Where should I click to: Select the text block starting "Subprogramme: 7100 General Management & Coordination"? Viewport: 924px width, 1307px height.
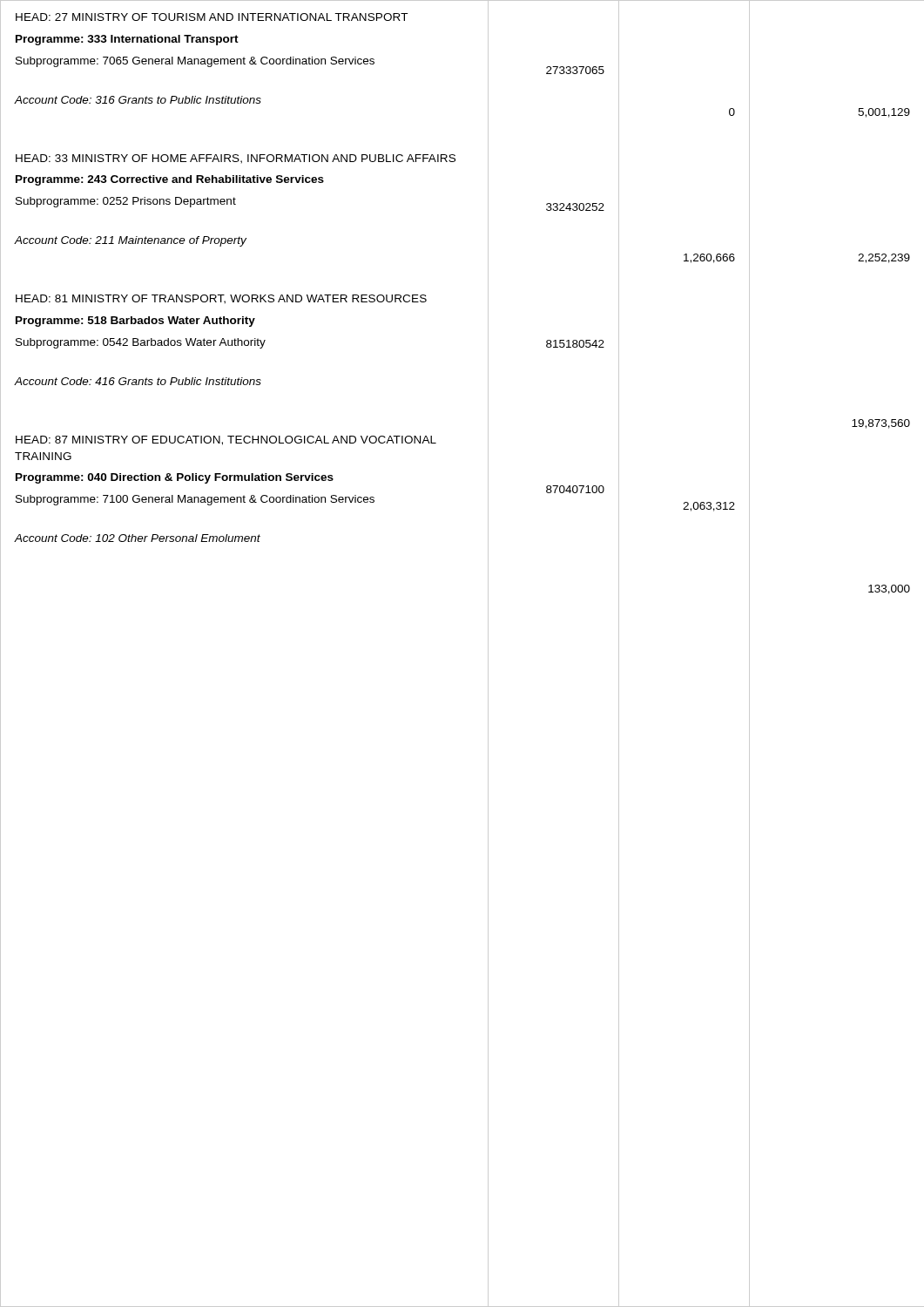195,499
